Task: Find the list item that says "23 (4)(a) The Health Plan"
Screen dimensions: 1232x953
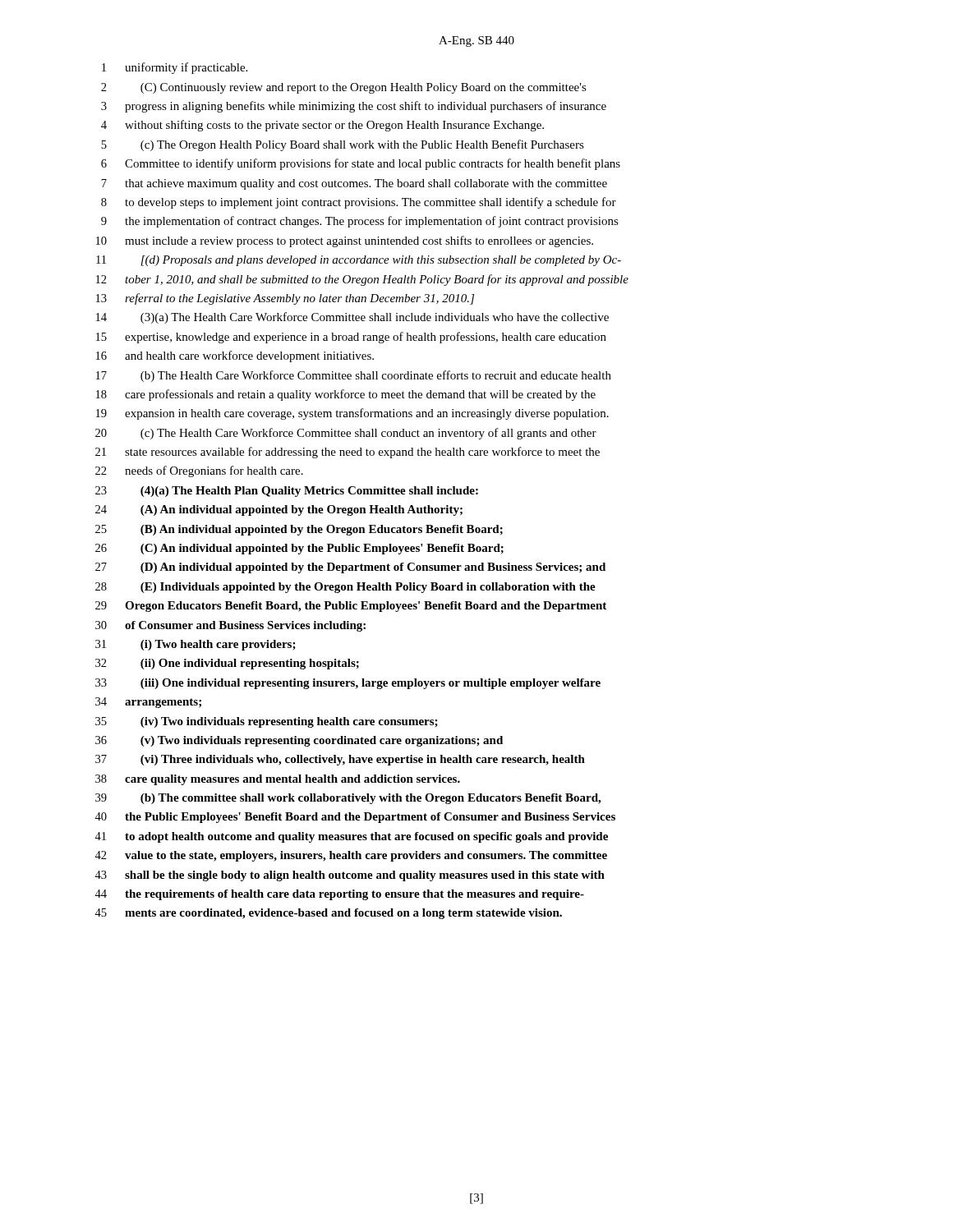Action: point(481,491)
